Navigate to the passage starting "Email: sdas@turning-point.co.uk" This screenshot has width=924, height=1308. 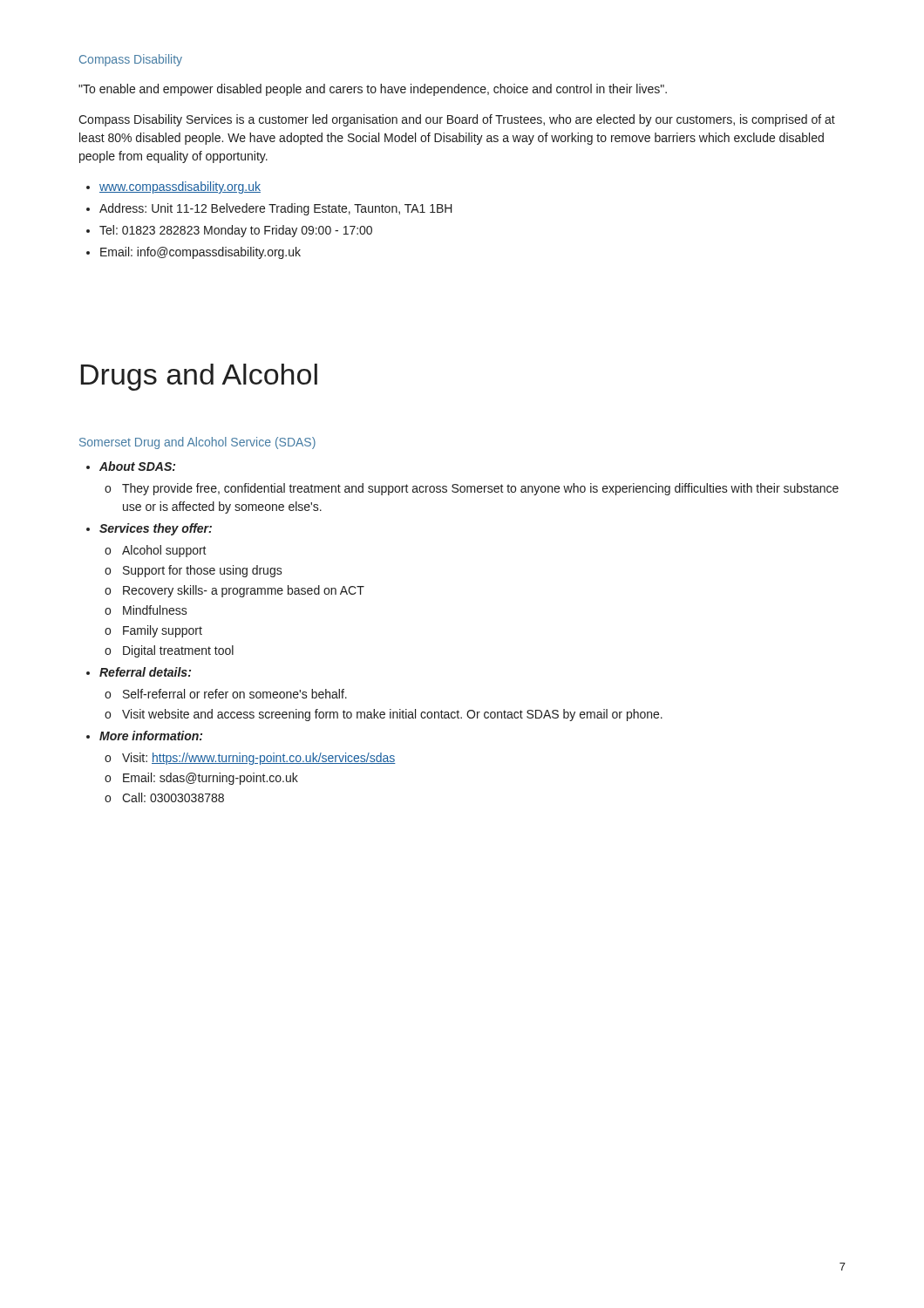coord(211,779)
